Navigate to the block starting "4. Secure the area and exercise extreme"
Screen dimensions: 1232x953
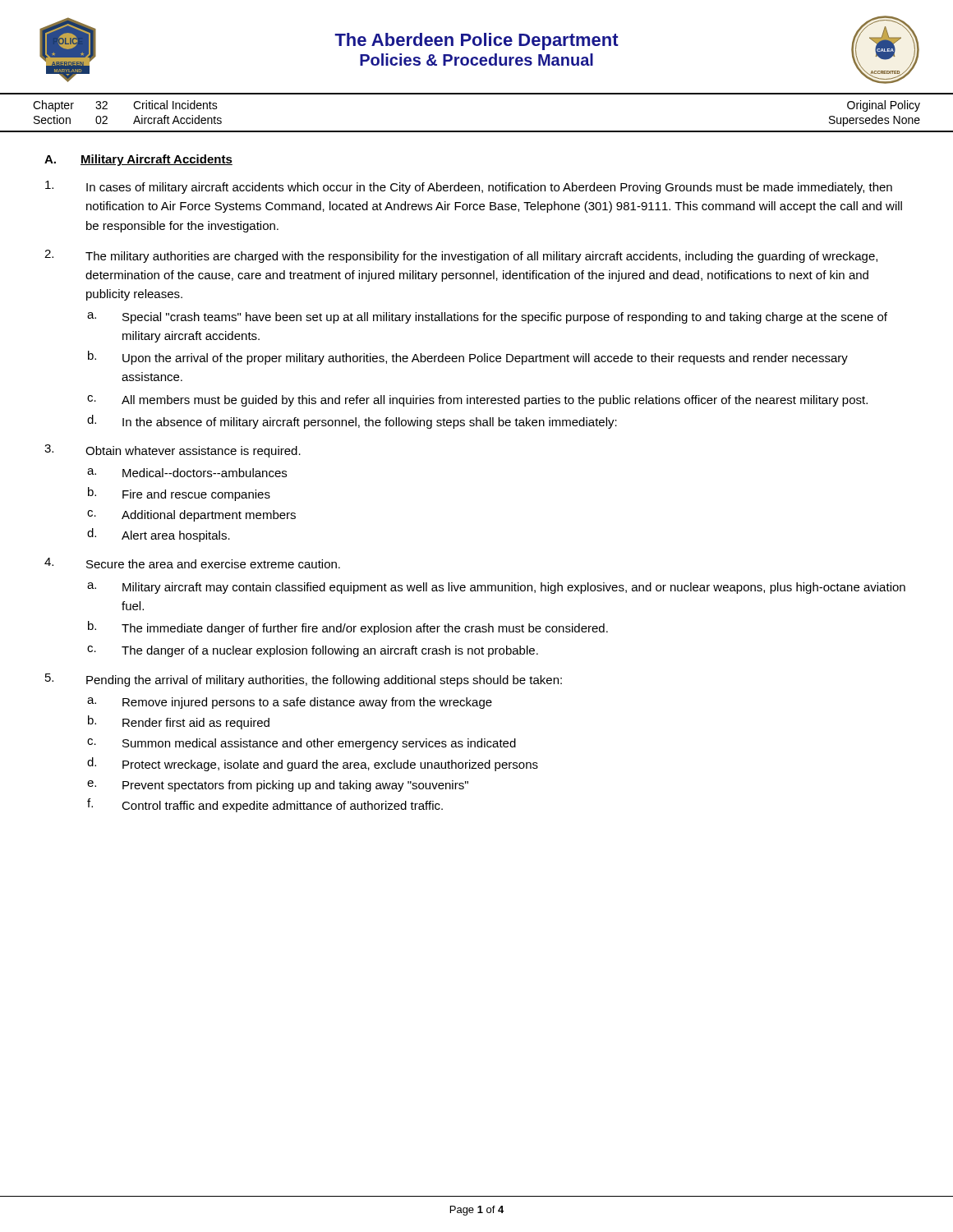192,563
